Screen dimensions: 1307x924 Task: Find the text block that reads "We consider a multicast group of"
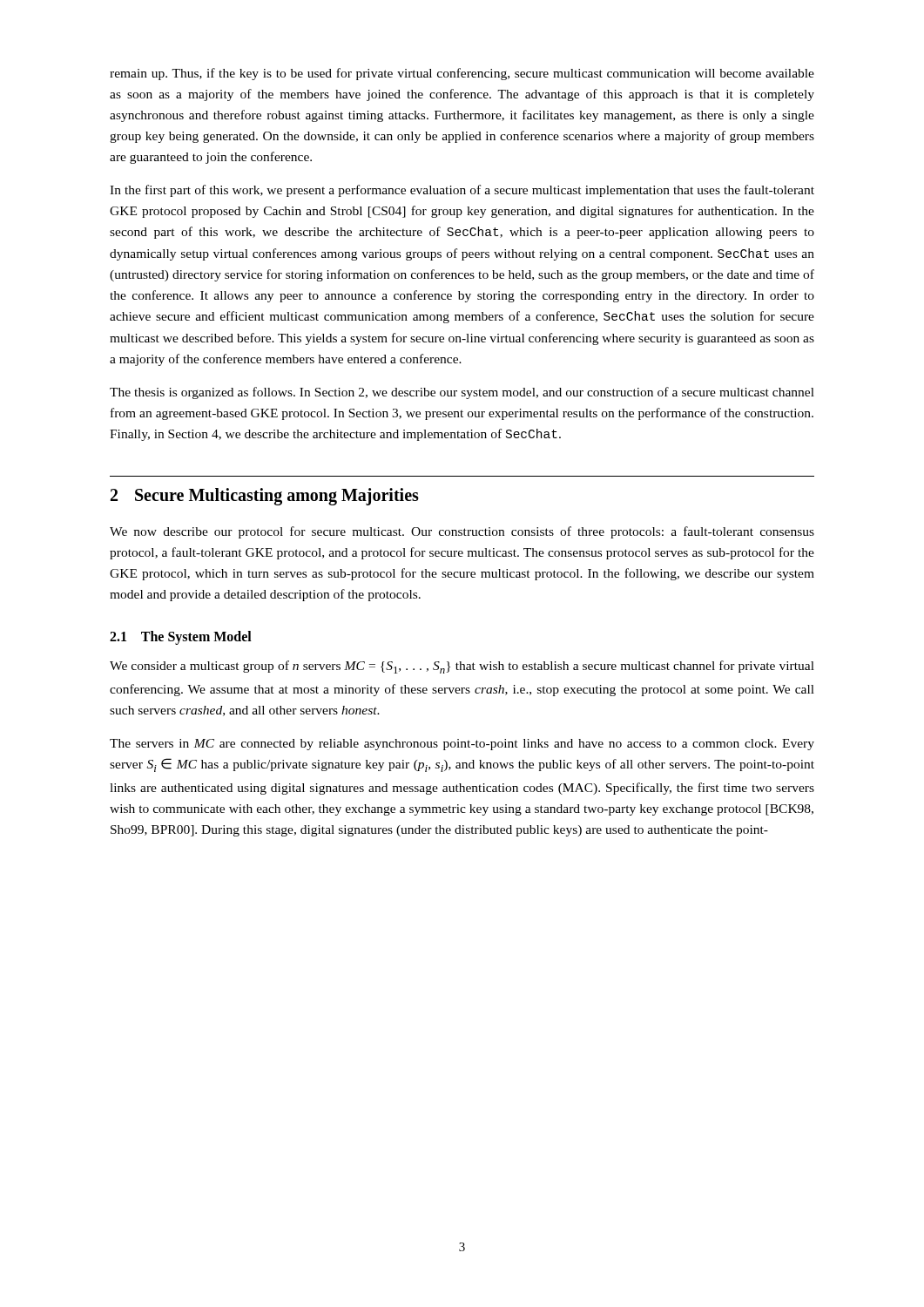pyautogui.click(x=462, y=688)
